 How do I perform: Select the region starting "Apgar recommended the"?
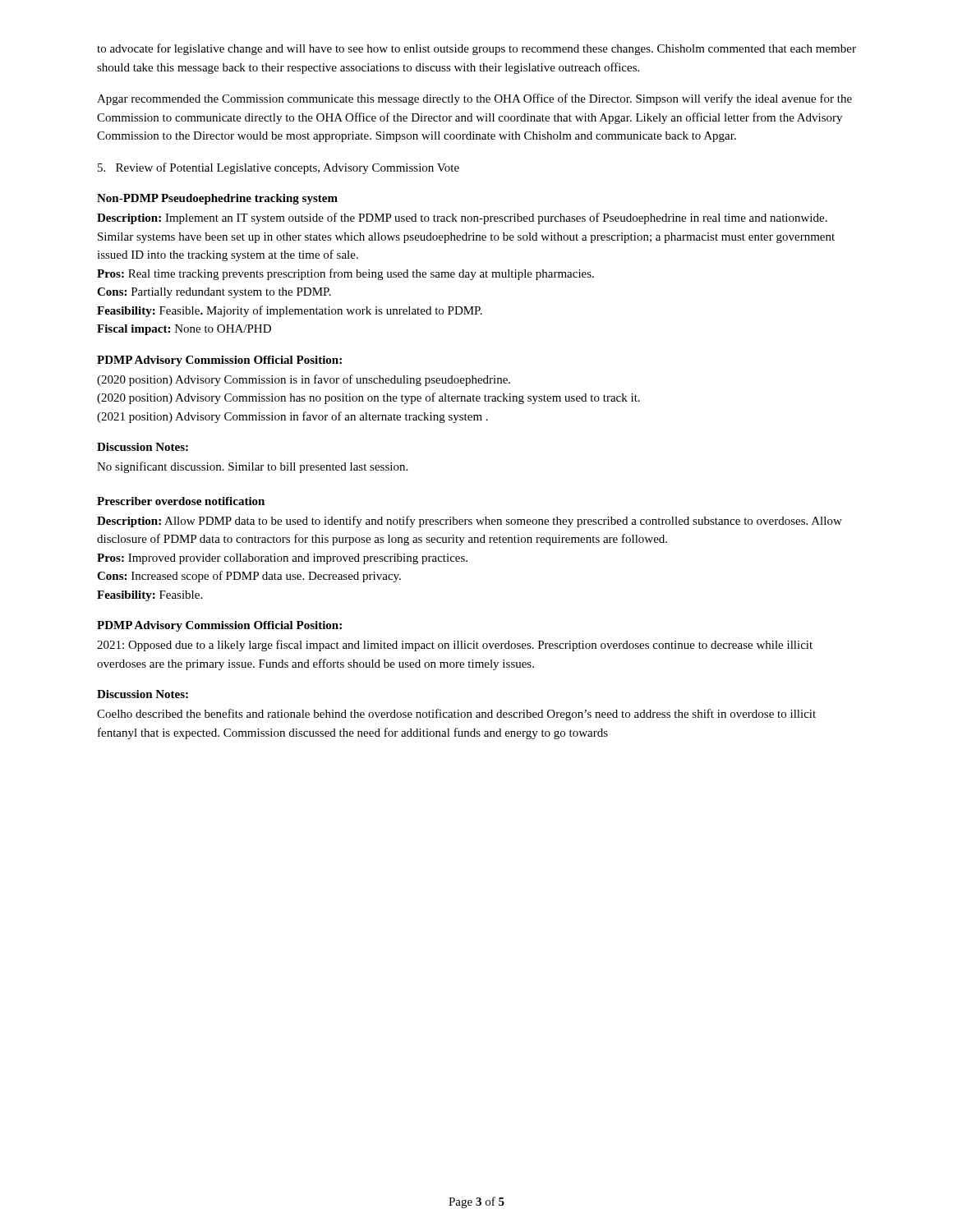coord(474,117)
